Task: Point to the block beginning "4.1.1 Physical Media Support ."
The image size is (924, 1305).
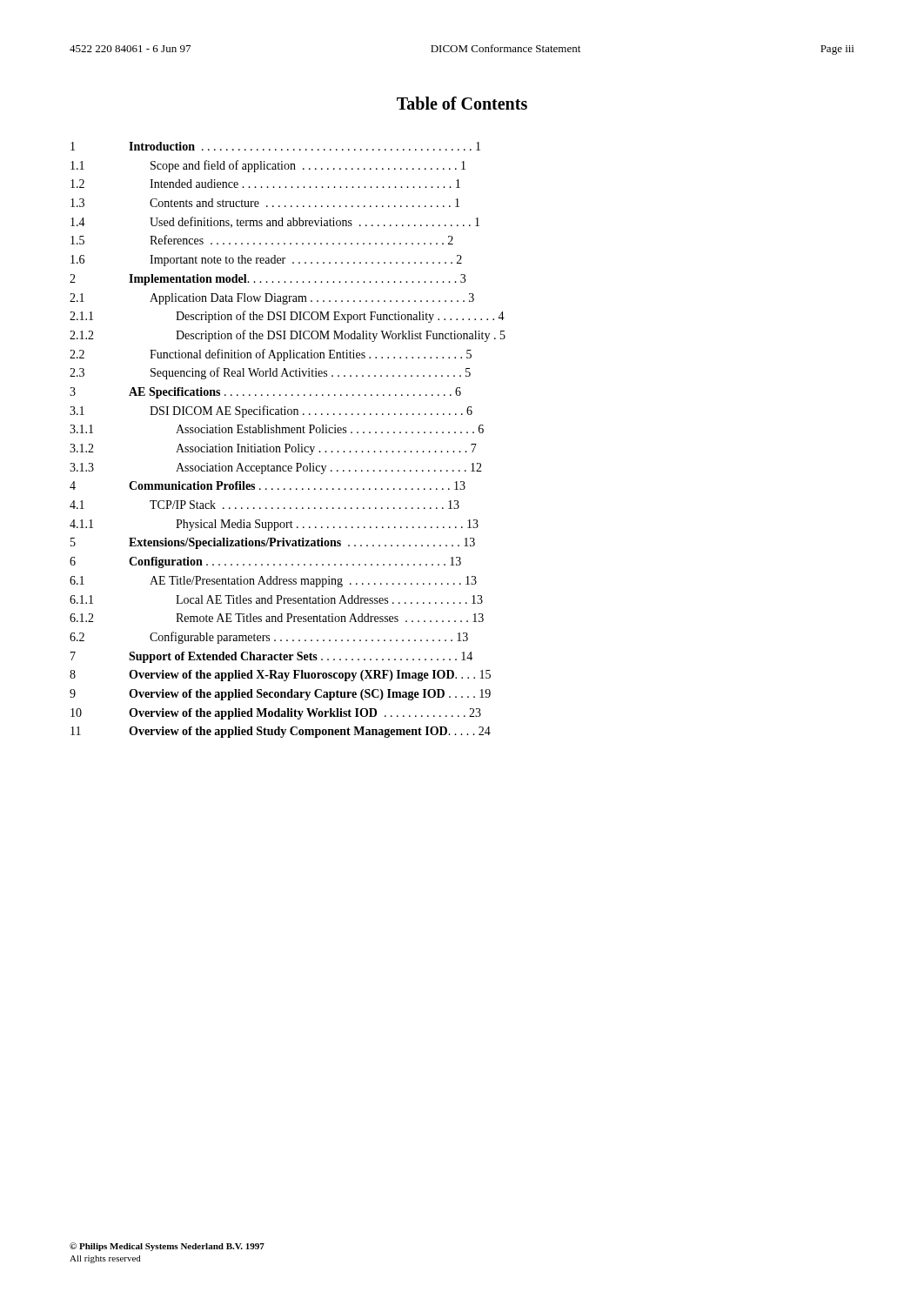Action: click(x=462, y=524)
